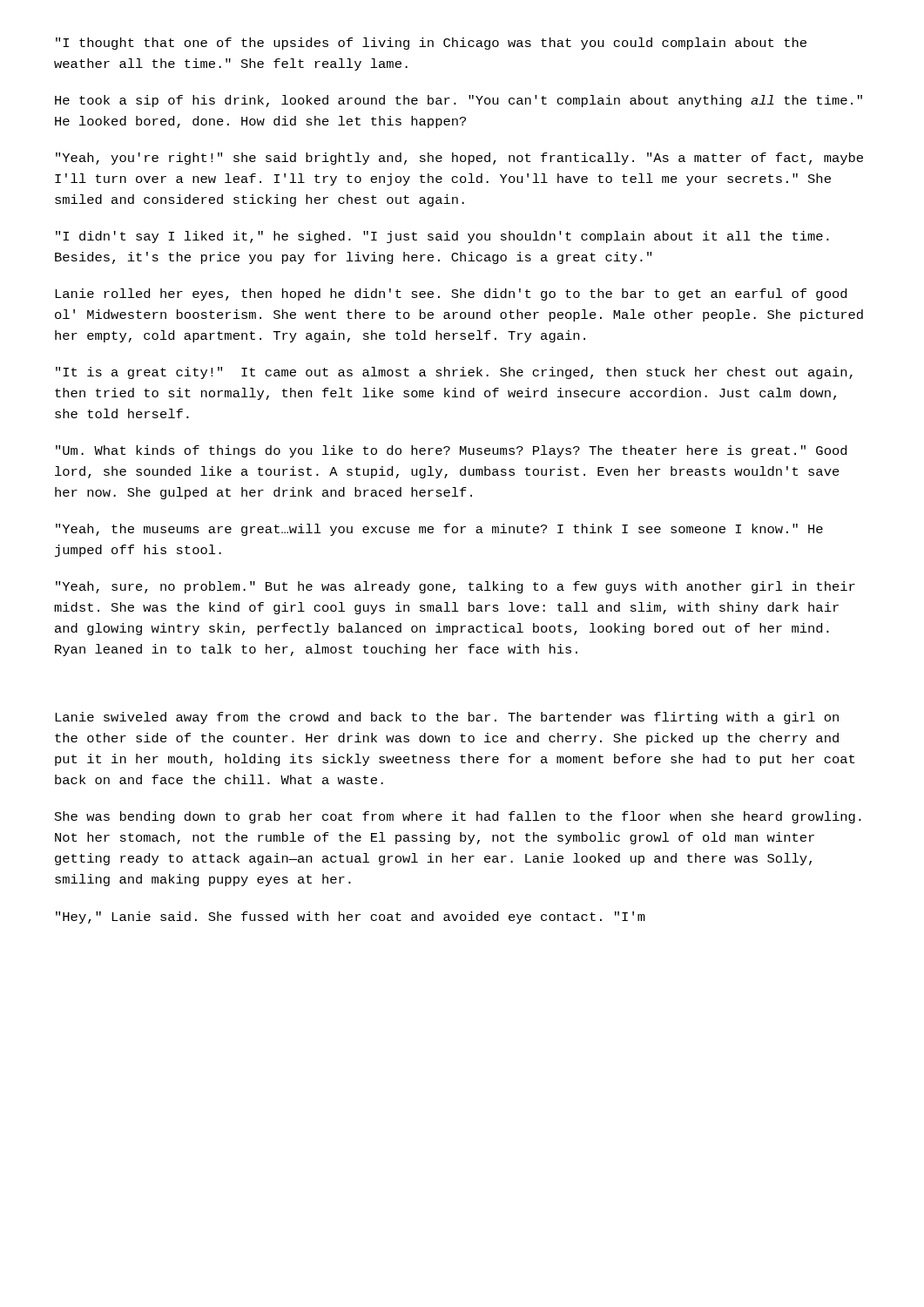Locate the text block containing "Lanie swiveled away from"
Image resolution: width=924 pixels, height=1307 pixels.
(x=455, y=750)
